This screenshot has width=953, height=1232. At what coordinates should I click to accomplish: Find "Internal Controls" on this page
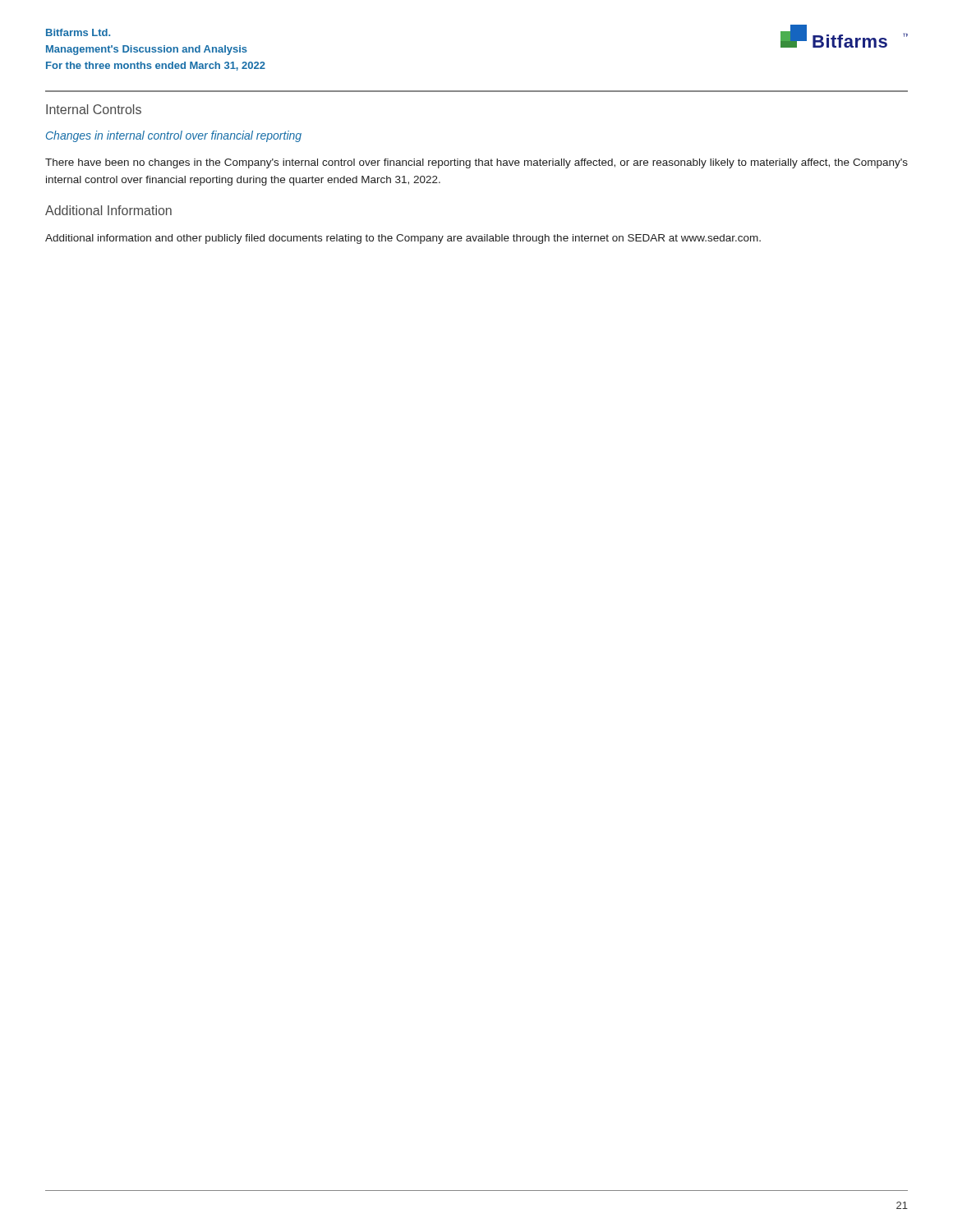(x=94, y=109)
